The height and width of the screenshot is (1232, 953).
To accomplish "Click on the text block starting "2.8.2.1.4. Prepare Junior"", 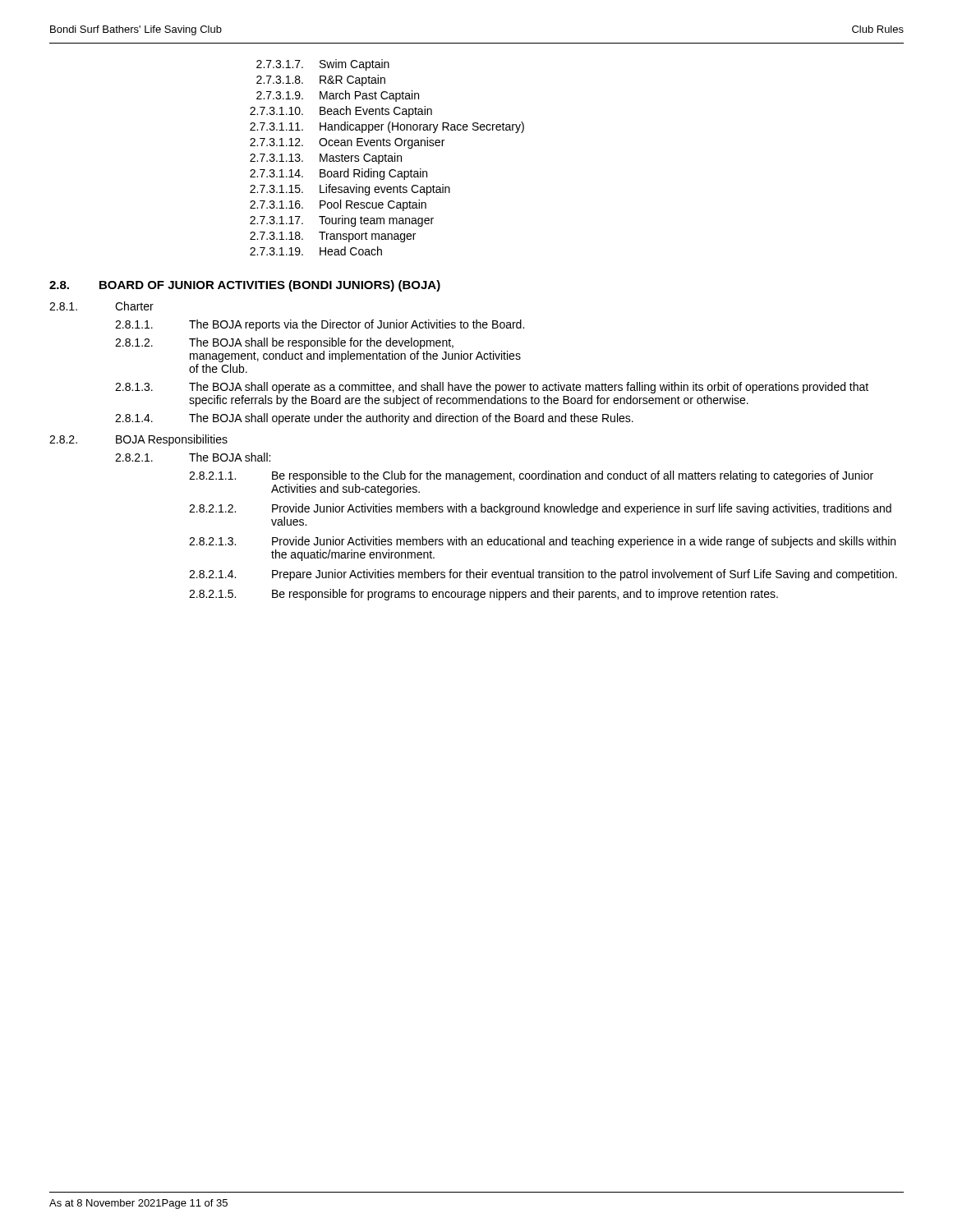I will pos(476,574).
